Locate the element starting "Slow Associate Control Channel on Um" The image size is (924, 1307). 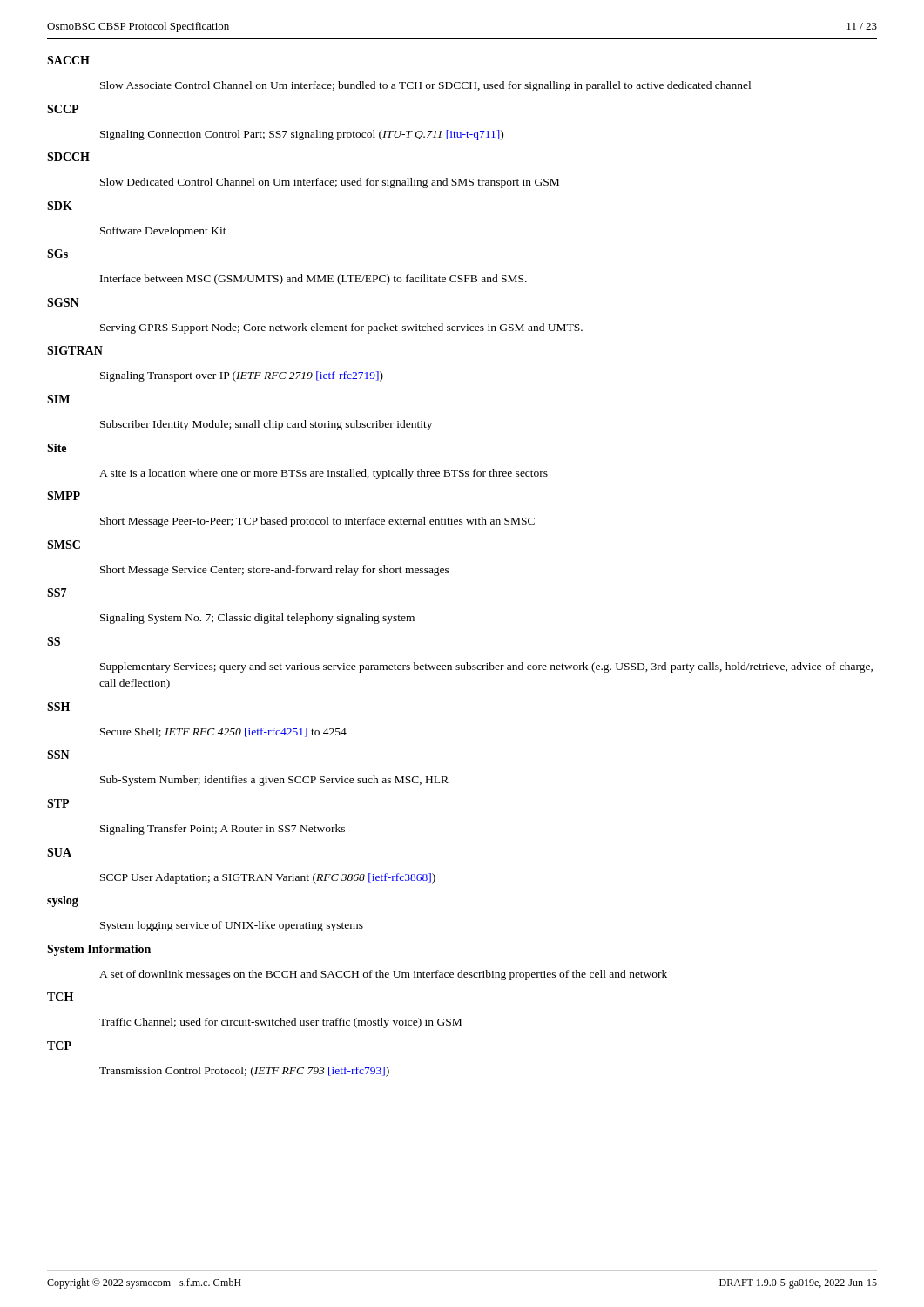pos(488,85)
